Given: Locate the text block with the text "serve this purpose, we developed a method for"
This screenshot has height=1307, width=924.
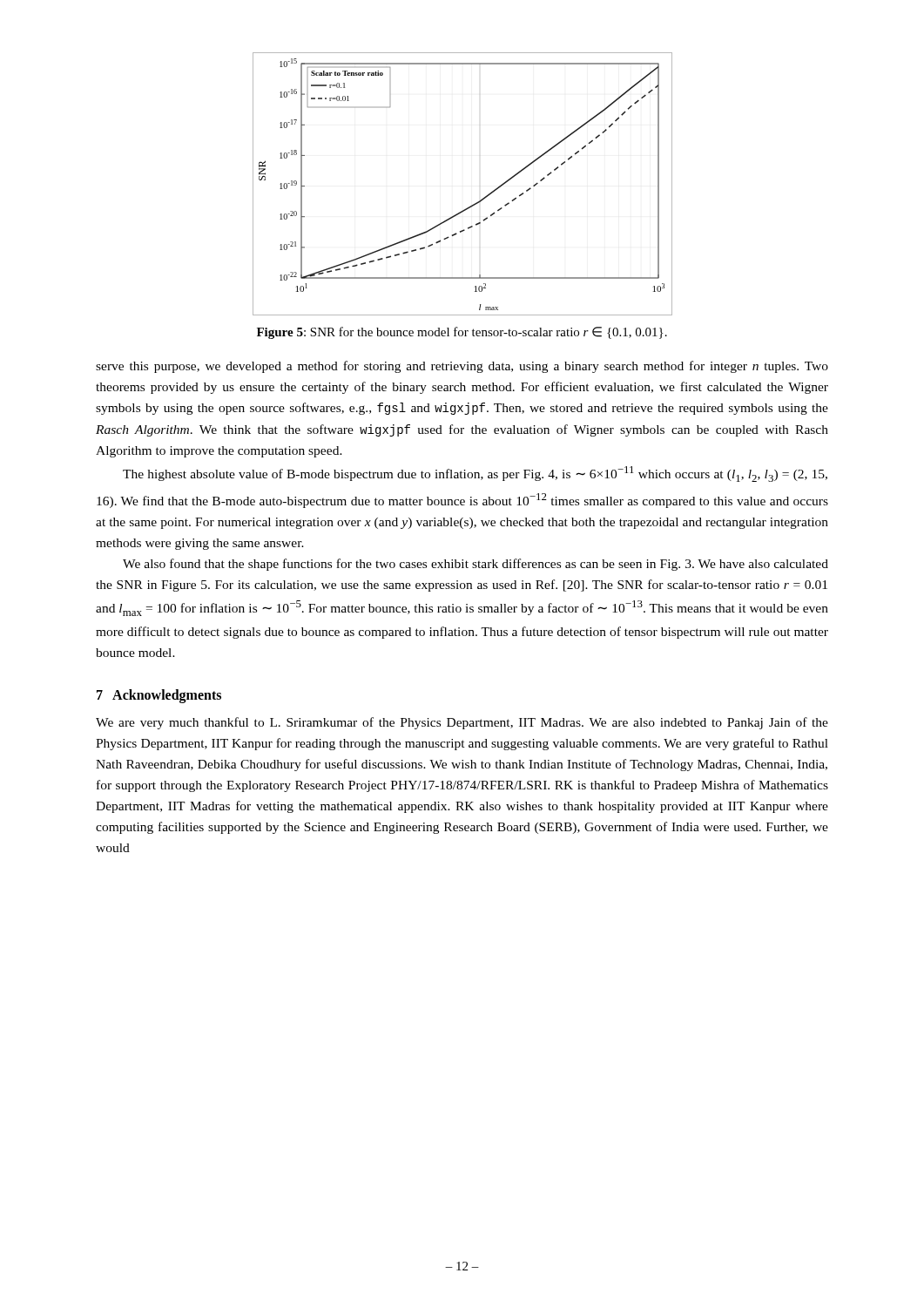Looking at the screenshot, I should click(462, 509).
